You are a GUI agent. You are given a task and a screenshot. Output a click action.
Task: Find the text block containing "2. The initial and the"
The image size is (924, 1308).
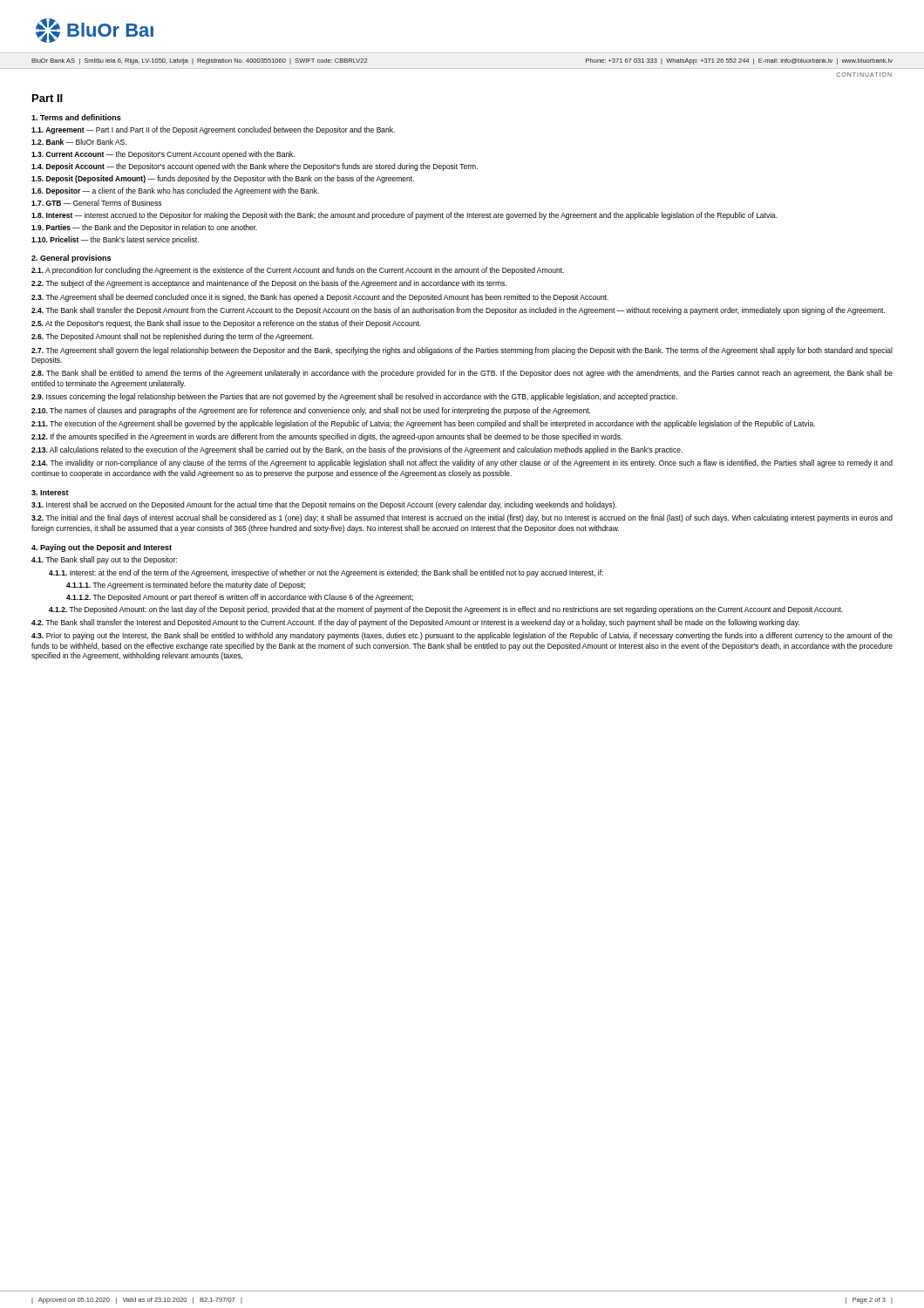pyautogui.click(x=462, y=523)
